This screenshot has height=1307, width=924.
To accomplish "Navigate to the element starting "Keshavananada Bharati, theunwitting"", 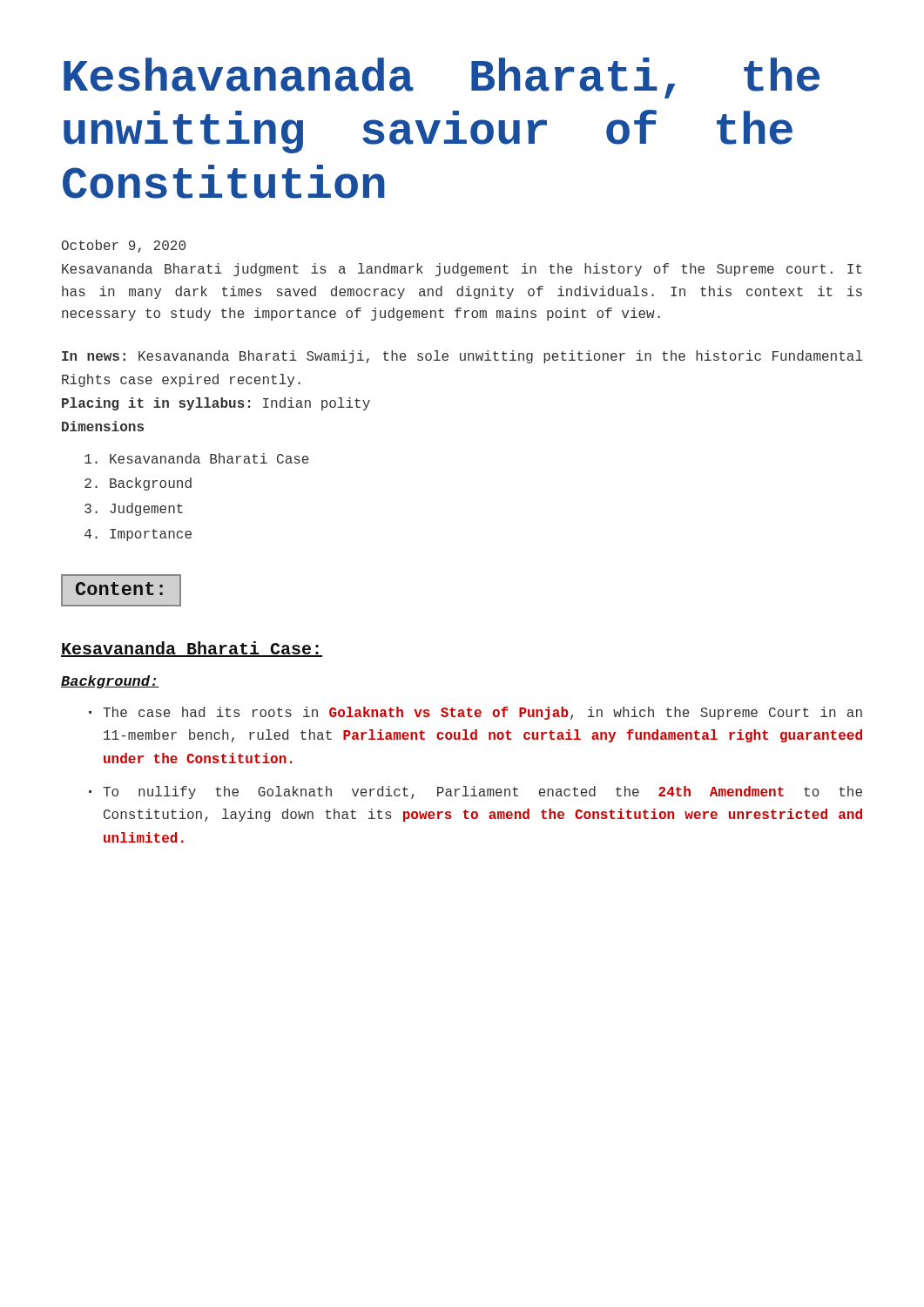I will click(462, 132).
